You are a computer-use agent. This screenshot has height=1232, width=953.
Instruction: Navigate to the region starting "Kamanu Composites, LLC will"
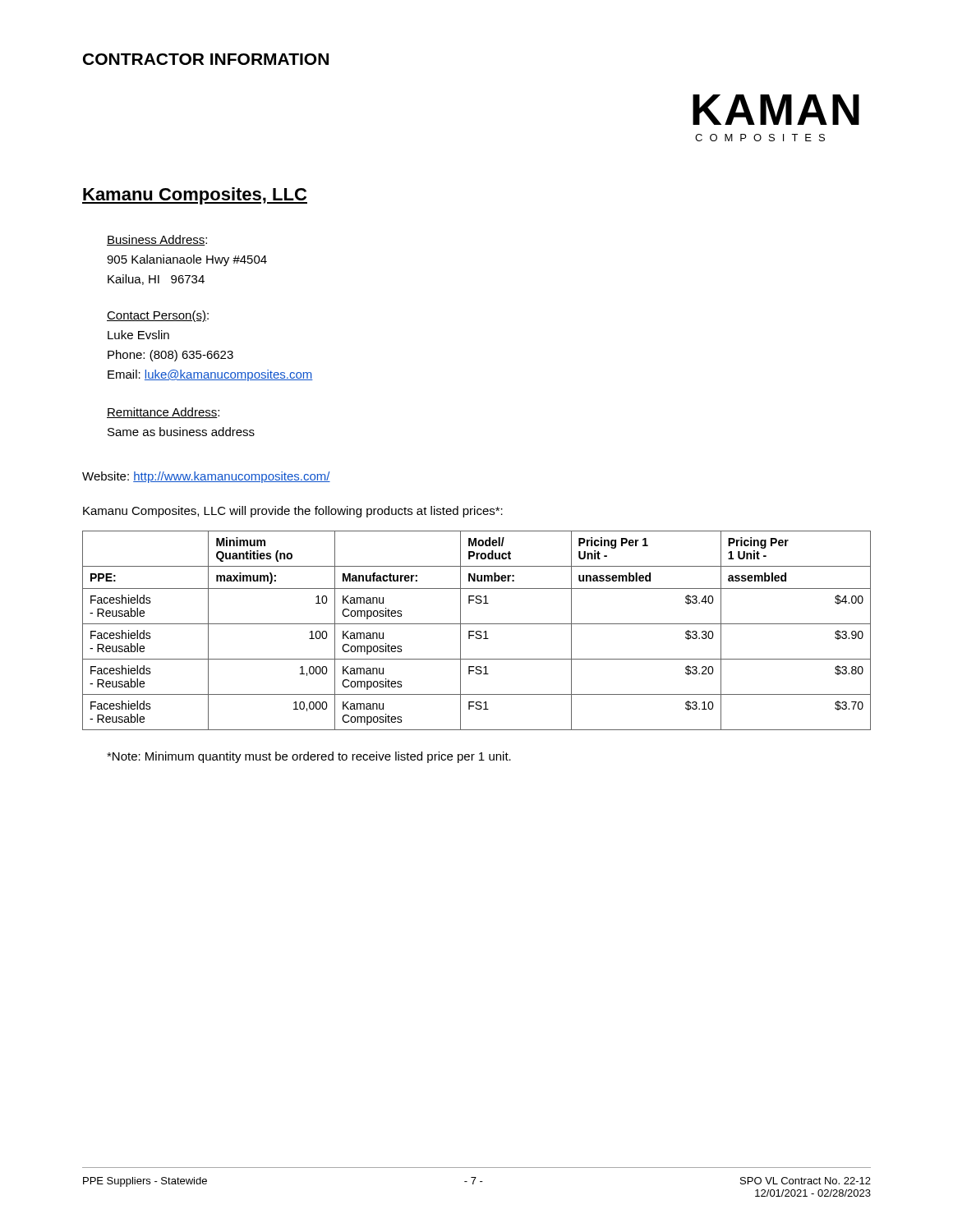click(x=293, y=510)
